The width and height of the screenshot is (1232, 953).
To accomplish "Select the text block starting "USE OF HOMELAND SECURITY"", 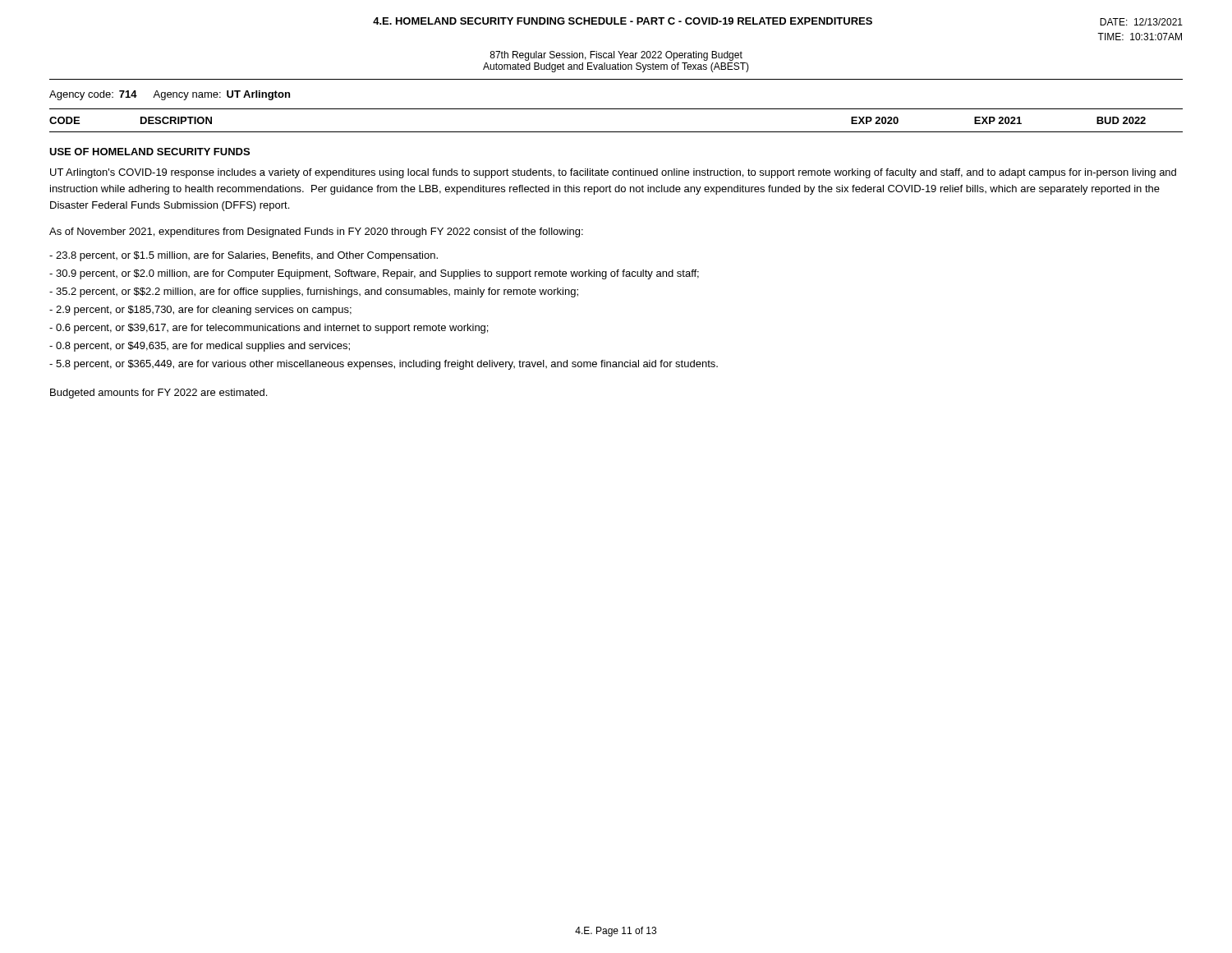I will pyautogui.click(x=150, y=152).
